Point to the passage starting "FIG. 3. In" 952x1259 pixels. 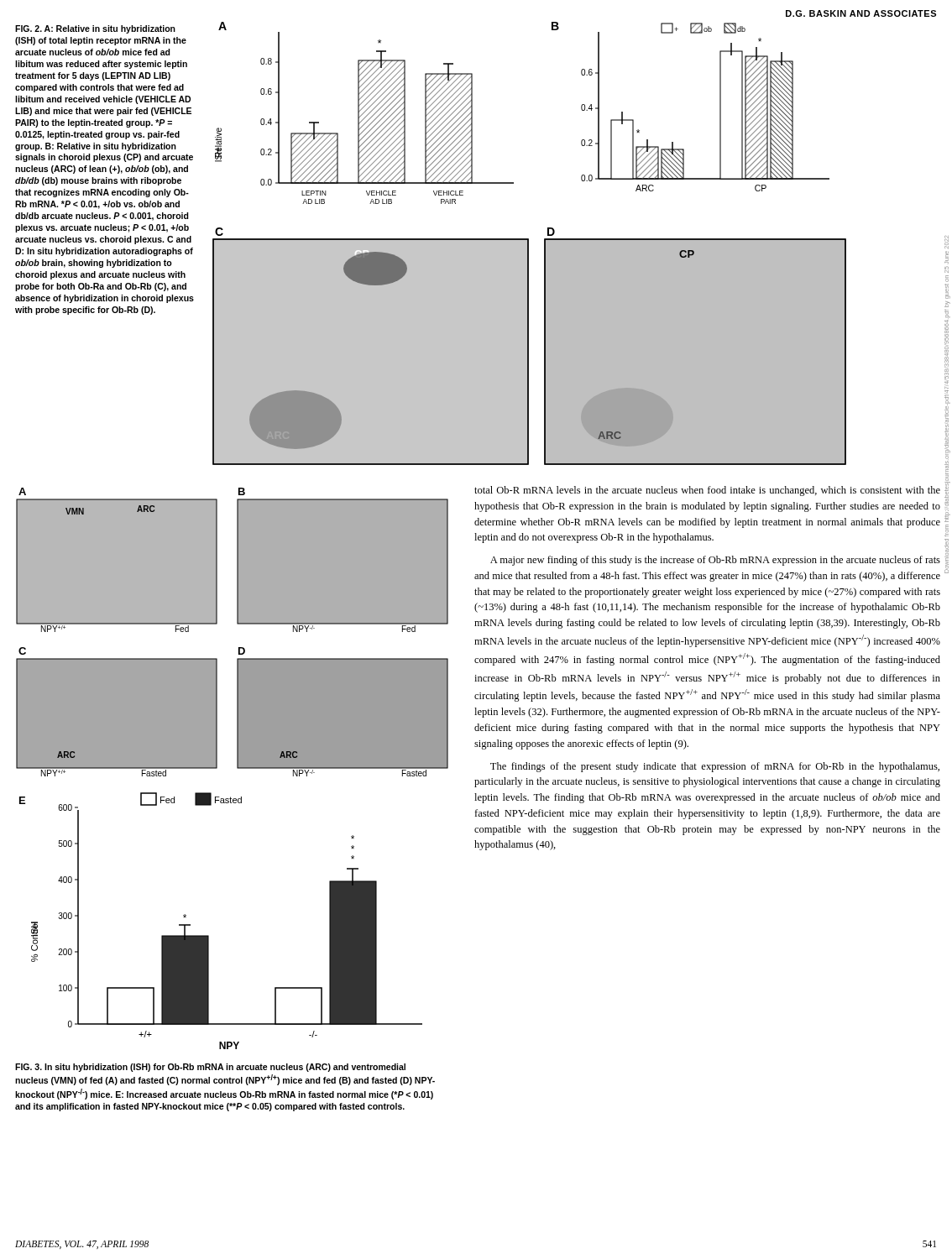(225, 1086)
